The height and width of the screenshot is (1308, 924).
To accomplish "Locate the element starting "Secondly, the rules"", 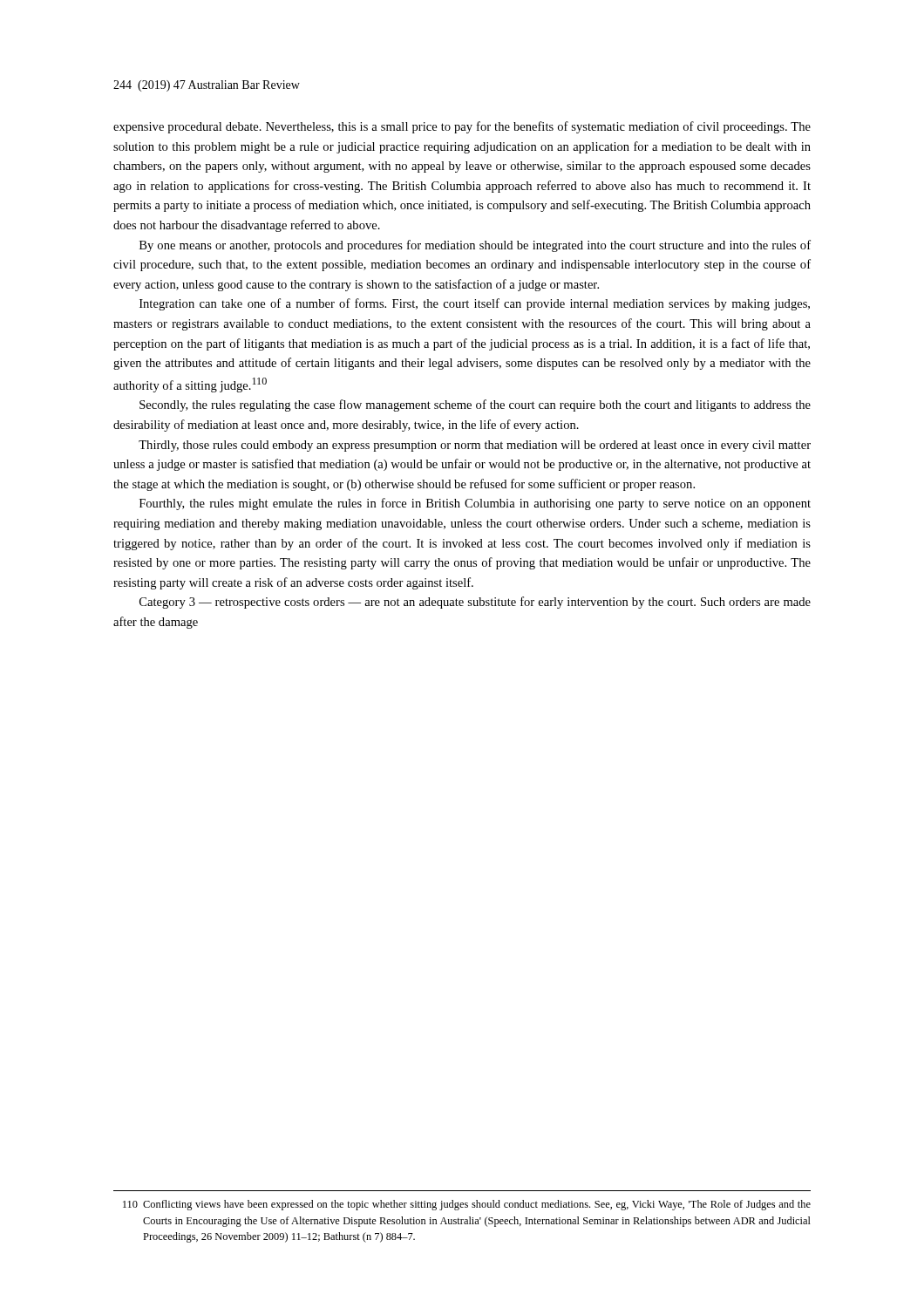I will pyautogui.click(x=462, y=415).
